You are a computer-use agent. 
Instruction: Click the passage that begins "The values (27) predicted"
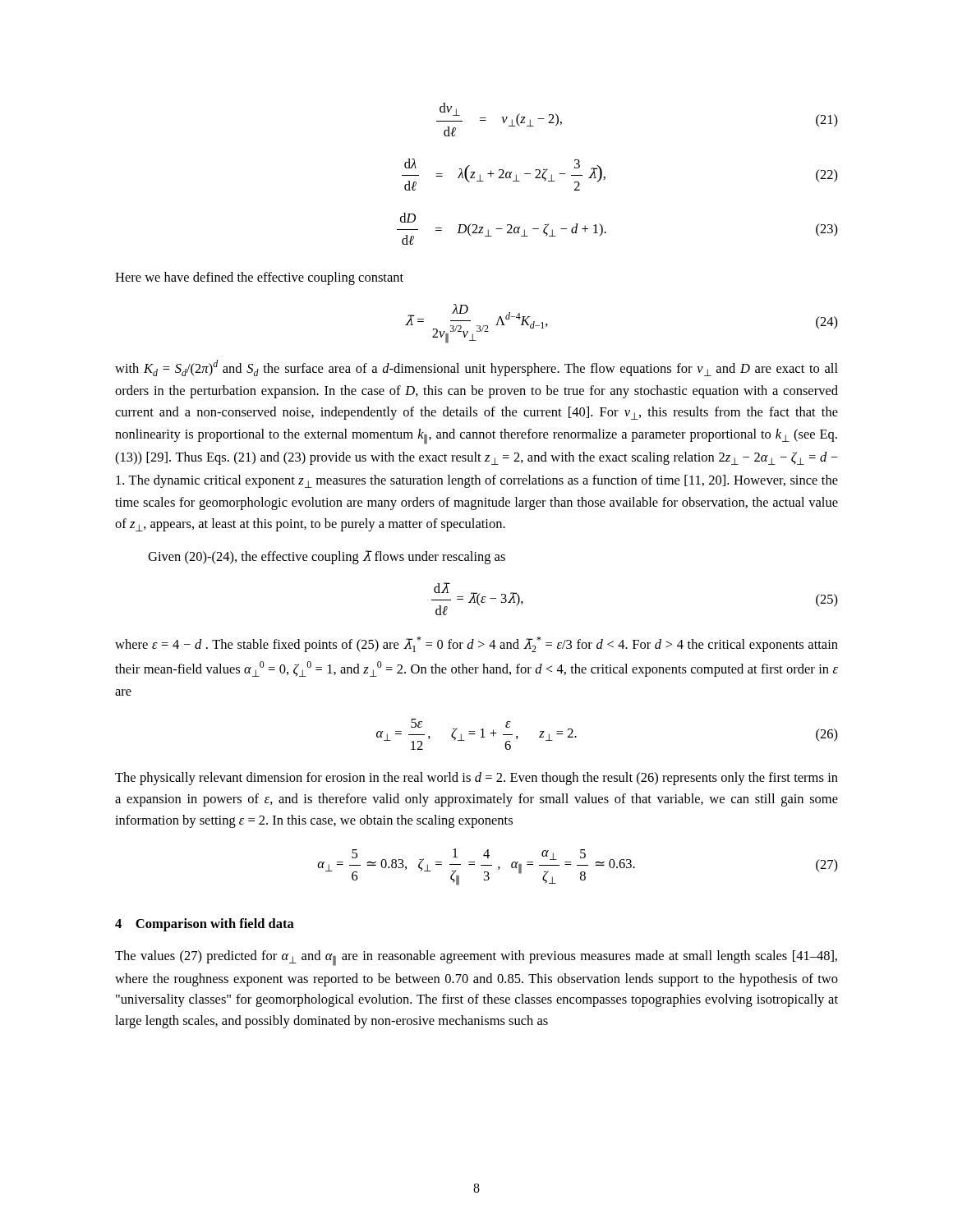tap(476, 988)
